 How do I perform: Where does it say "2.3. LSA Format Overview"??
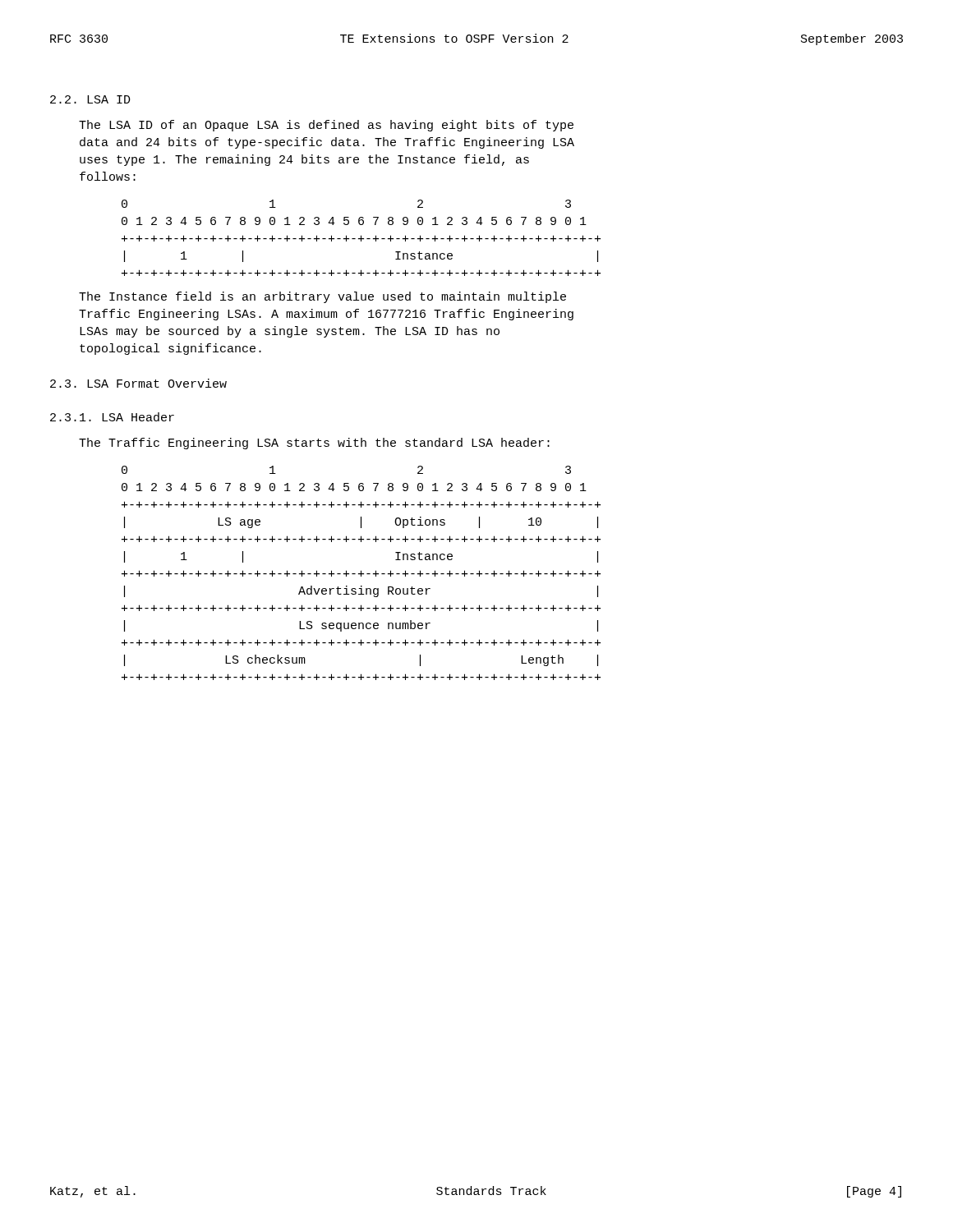[138, 385]
